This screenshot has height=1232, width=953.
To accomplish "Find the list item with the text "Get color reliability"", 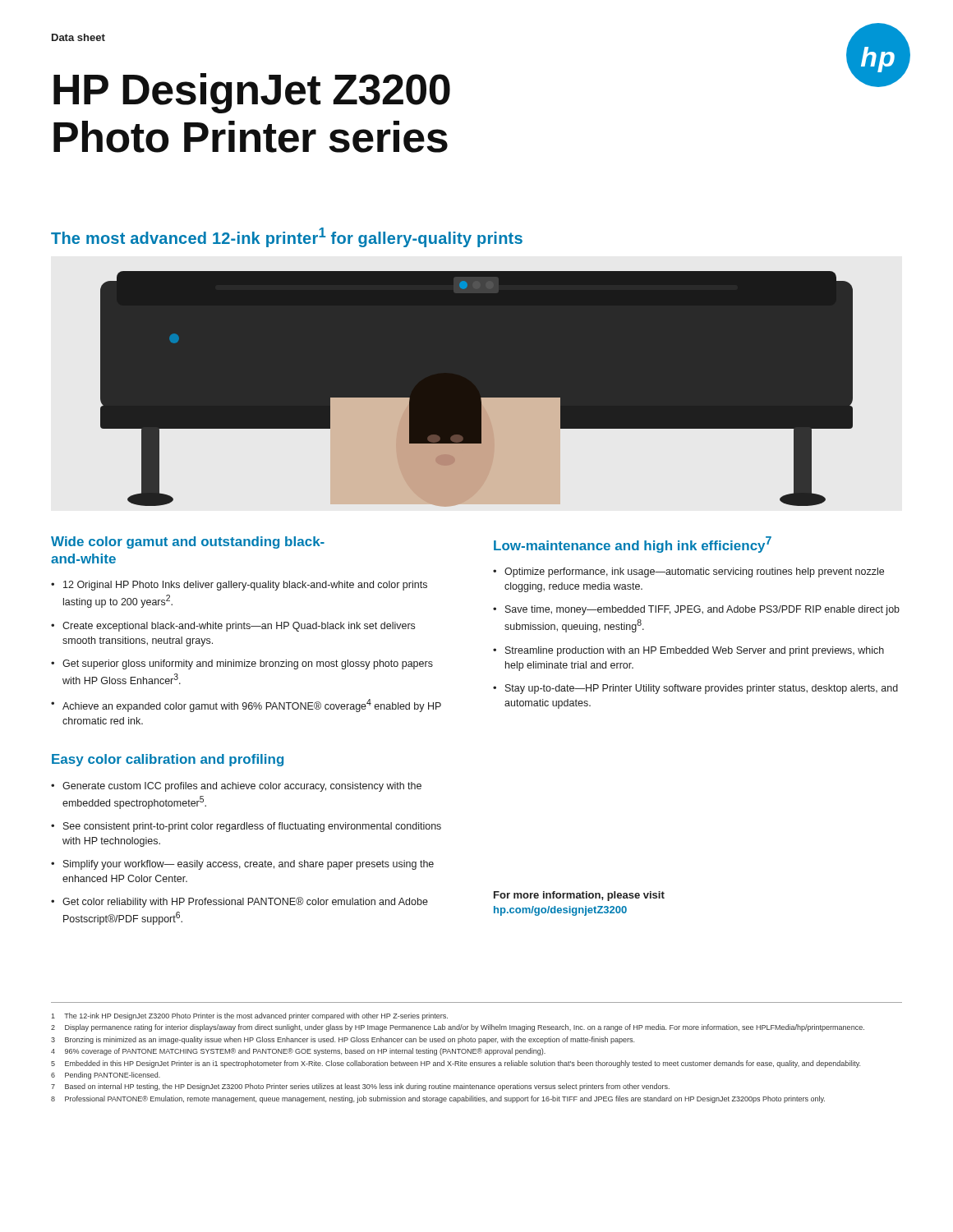I will [x=245, y=910].
